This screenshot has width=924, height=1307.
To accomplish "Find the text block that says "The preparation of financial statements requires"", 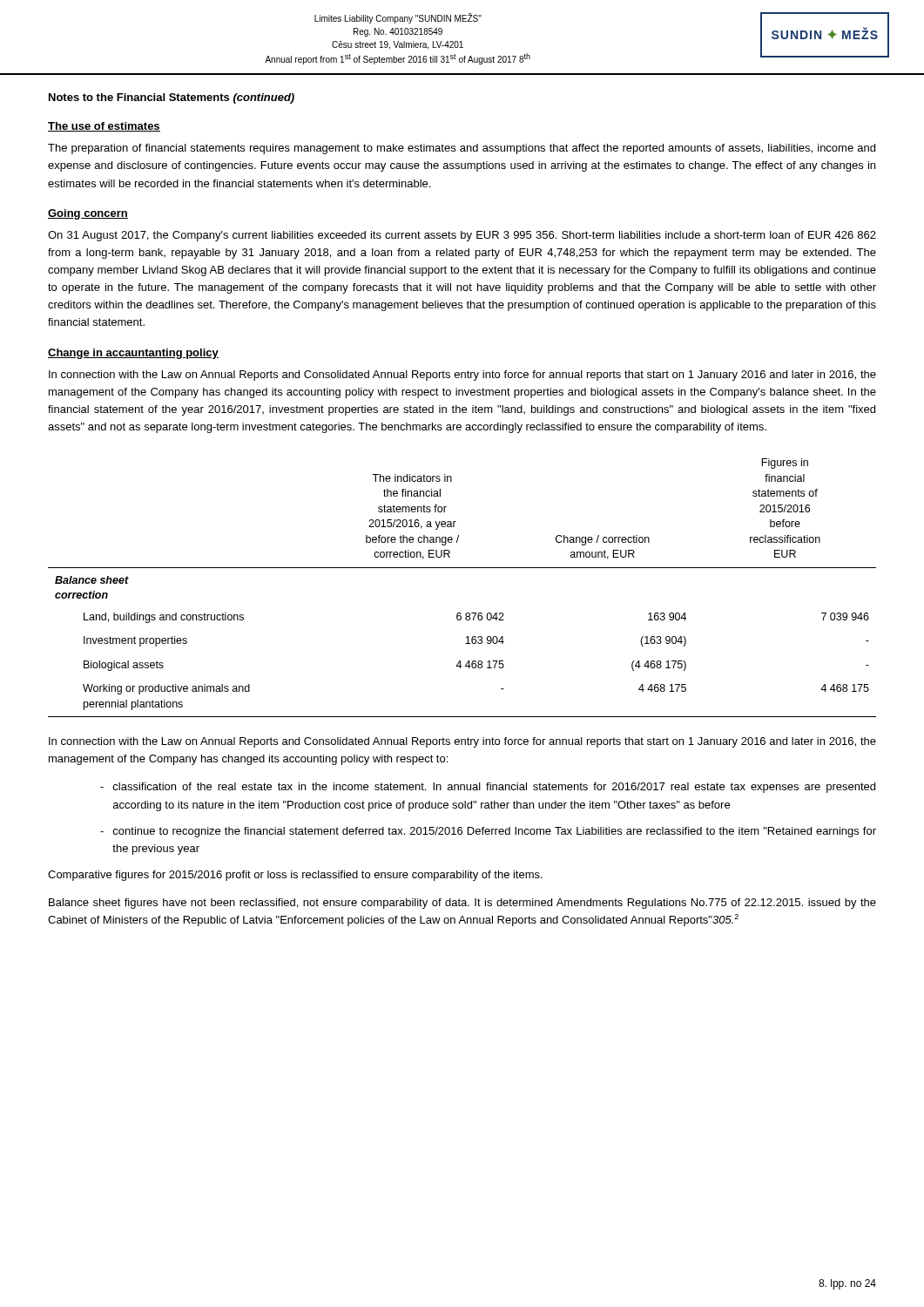I will pyautogui.click(x=462, y=166).
